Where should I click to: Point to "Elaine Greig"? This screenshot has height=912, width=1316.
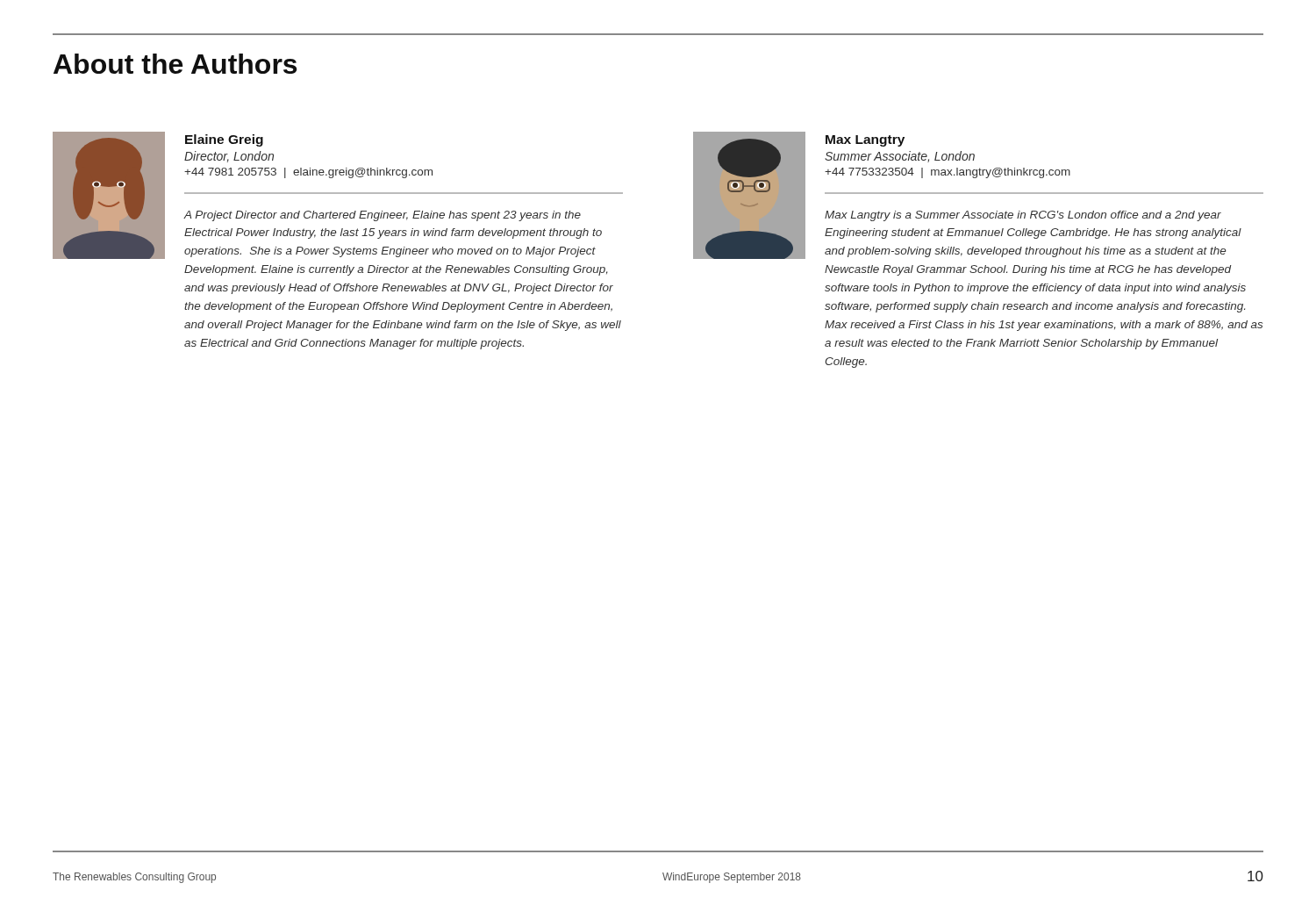[224, 139]
